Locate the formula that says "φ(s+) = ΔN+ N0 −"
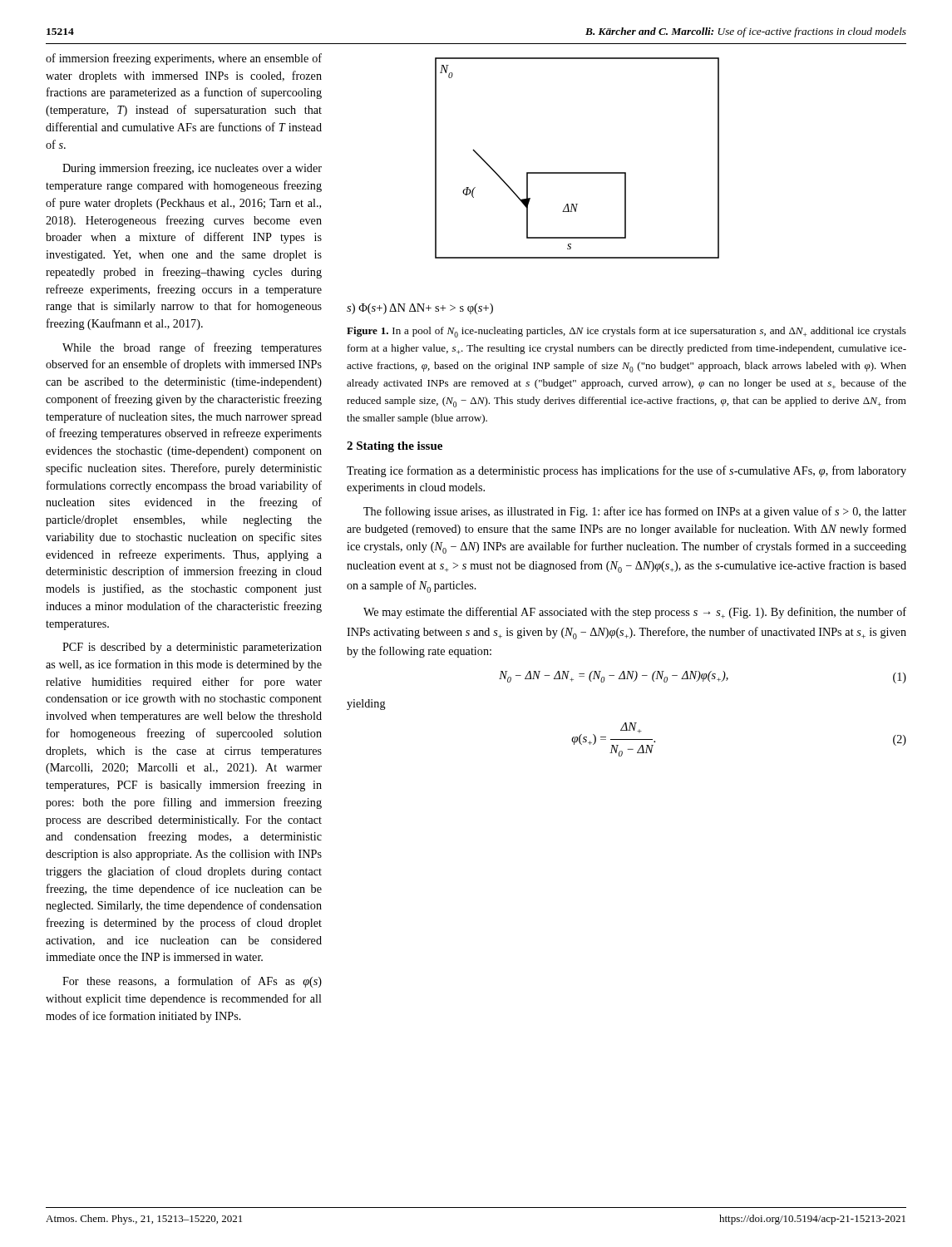The width and height of the screenshot is (952, 1247). pyautogui.click(x=627, y=740)
